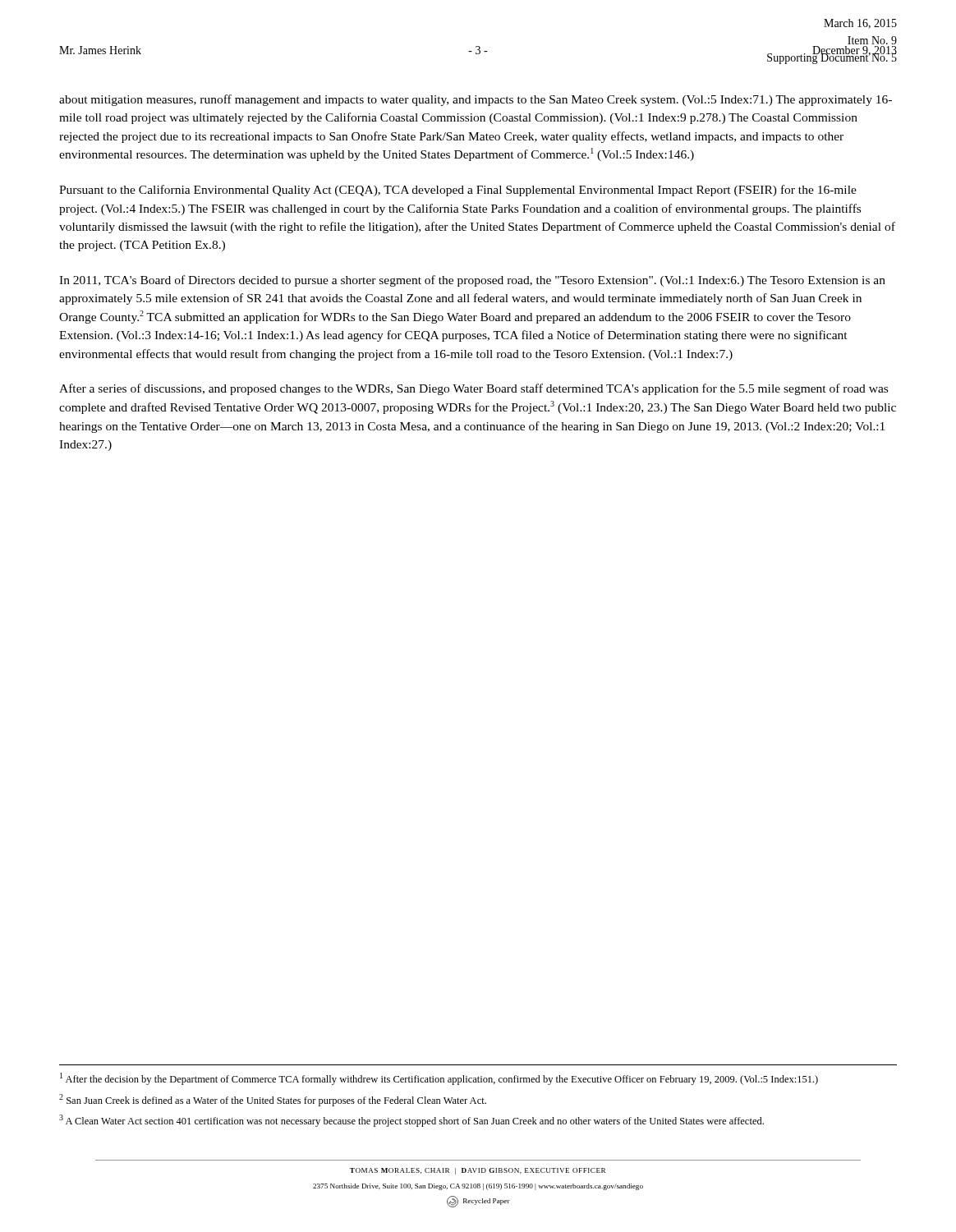Click the passage that begins "Pursuant to the California Environmental Quality"
The image size is (956, 1232).
[478, 218]
